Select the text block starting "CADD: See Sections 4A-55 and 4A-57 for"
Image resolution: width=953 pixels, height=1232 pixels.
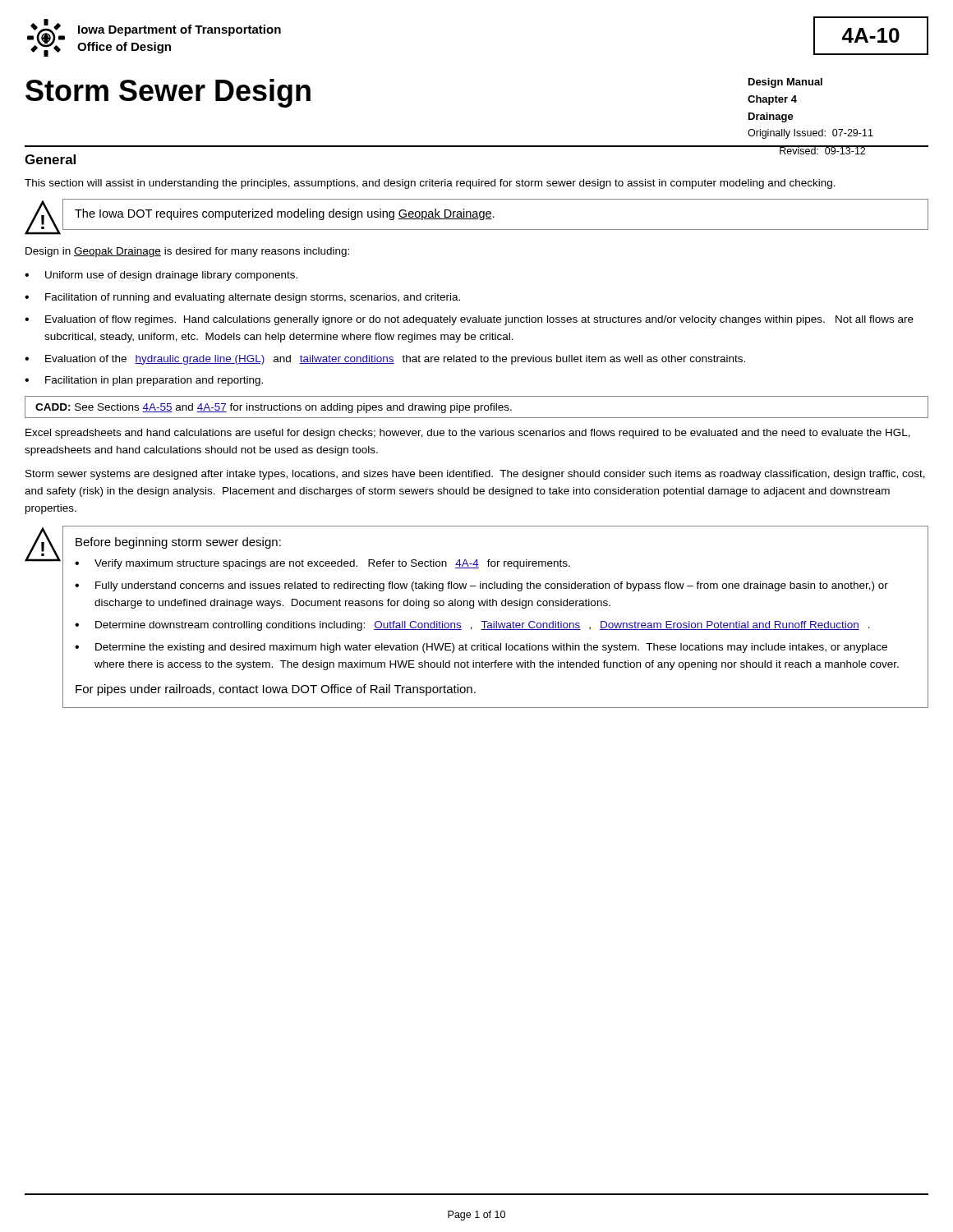[x=274, y=407]
